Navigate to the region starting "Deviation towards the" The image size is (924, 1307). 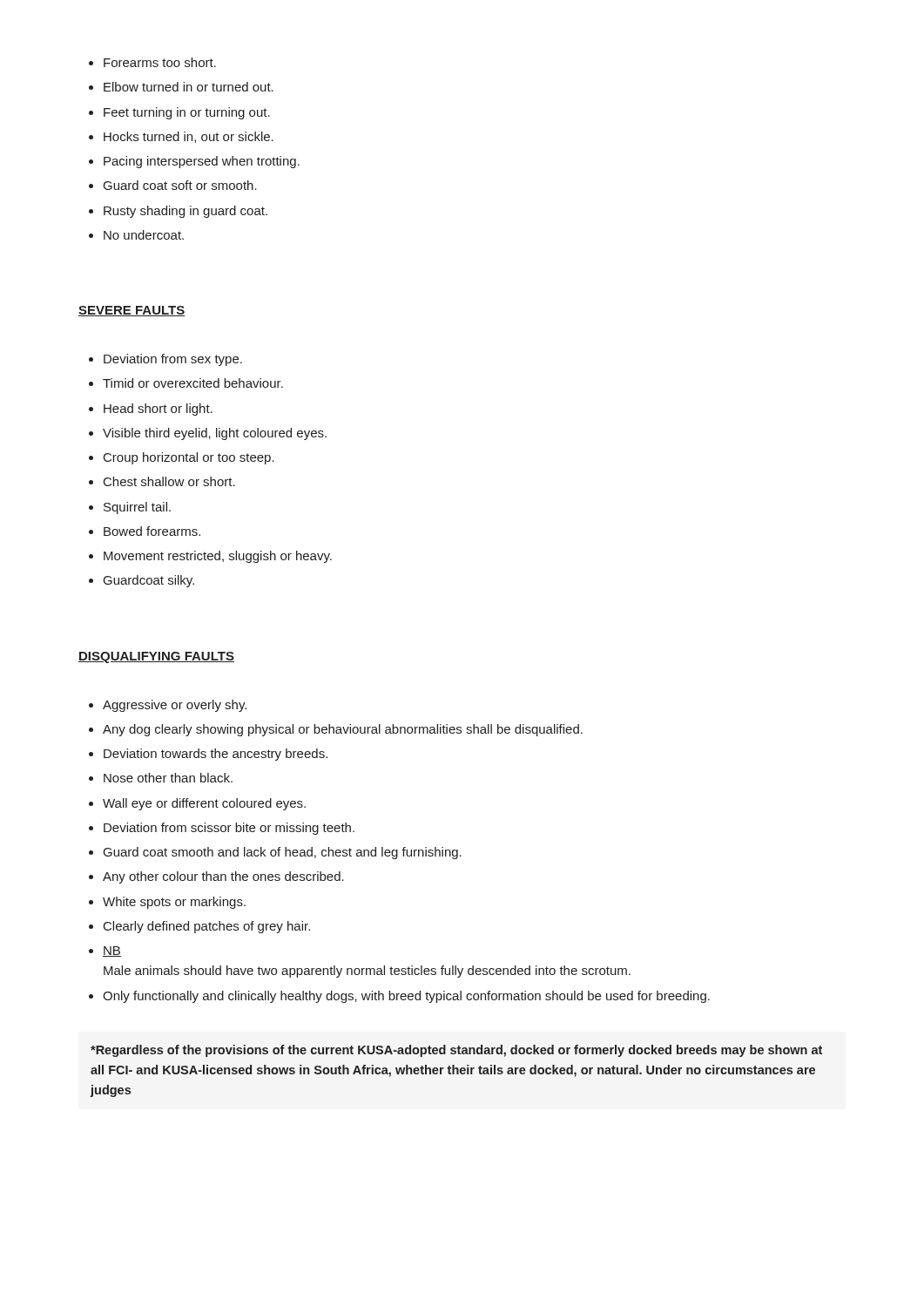[216, 755]
